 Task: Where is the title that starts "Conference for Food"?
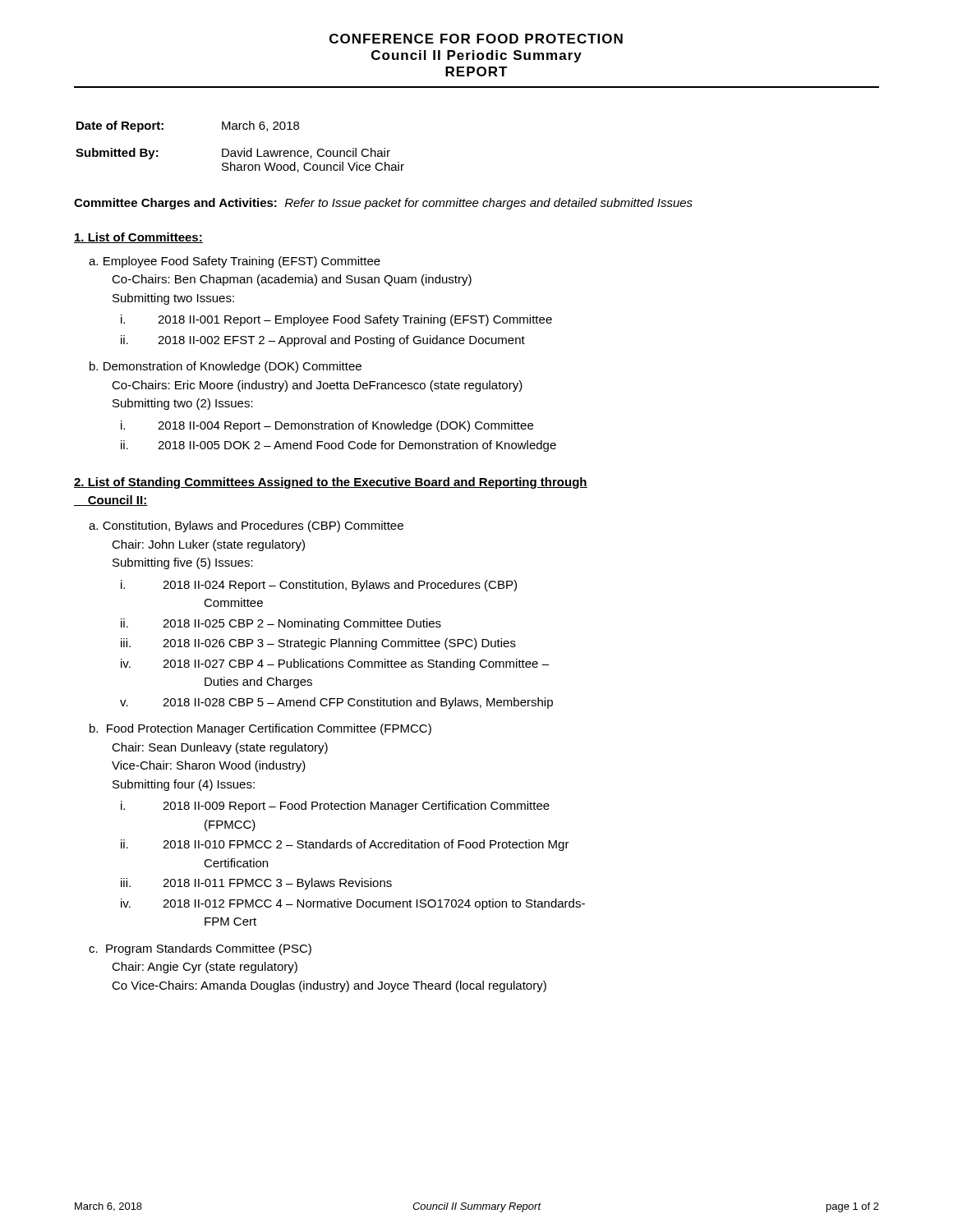pos(476,60)
